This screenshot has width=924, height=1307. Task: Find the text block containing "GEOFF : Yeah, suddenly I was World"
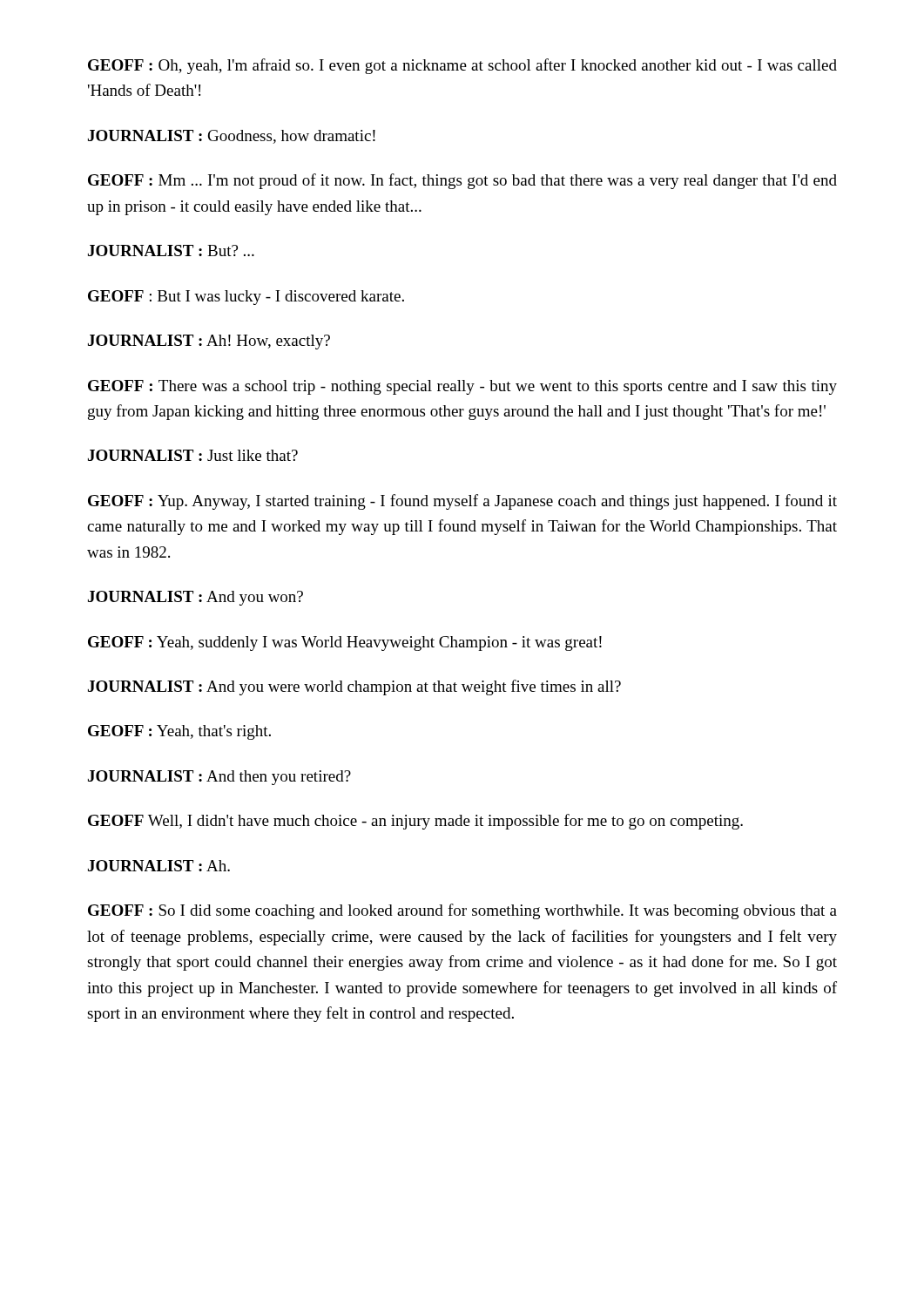[345, 641]
